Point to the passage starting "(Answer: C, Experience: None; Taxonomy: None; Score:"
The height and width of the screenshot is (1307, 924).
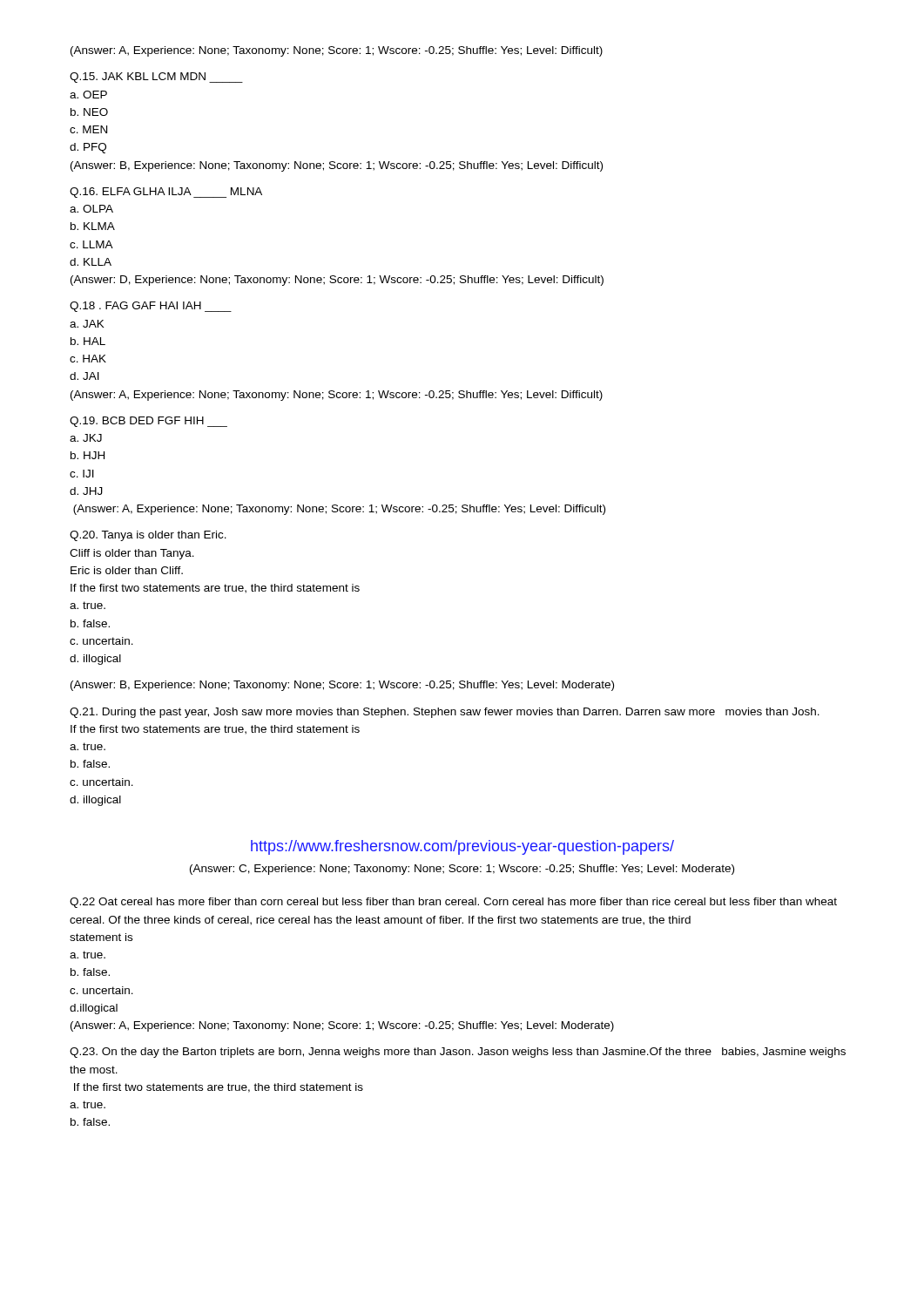click(x=462, y=868)
